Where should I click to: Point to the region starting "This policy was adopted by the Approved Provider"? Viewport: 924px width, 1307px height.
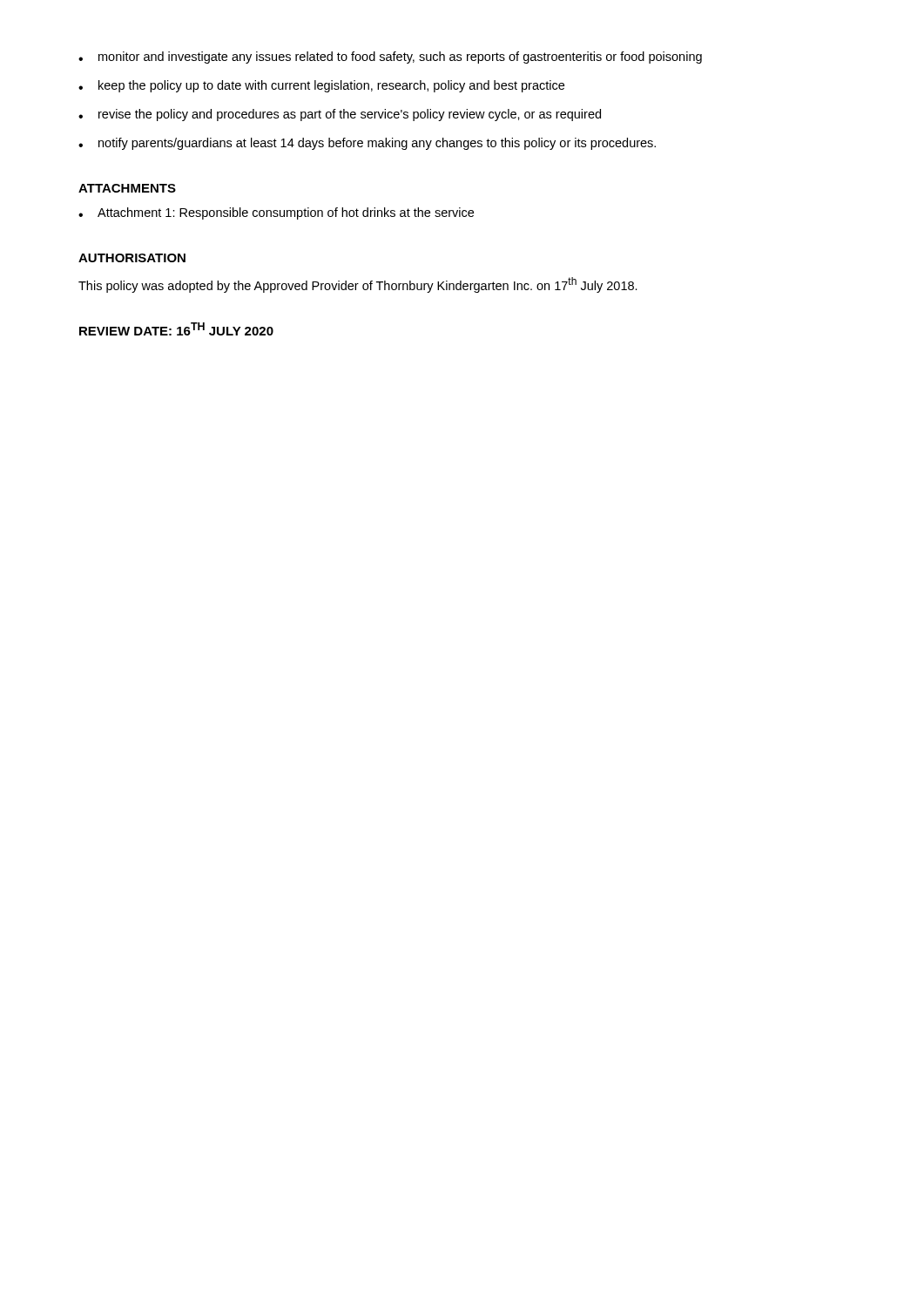(358, 284)
